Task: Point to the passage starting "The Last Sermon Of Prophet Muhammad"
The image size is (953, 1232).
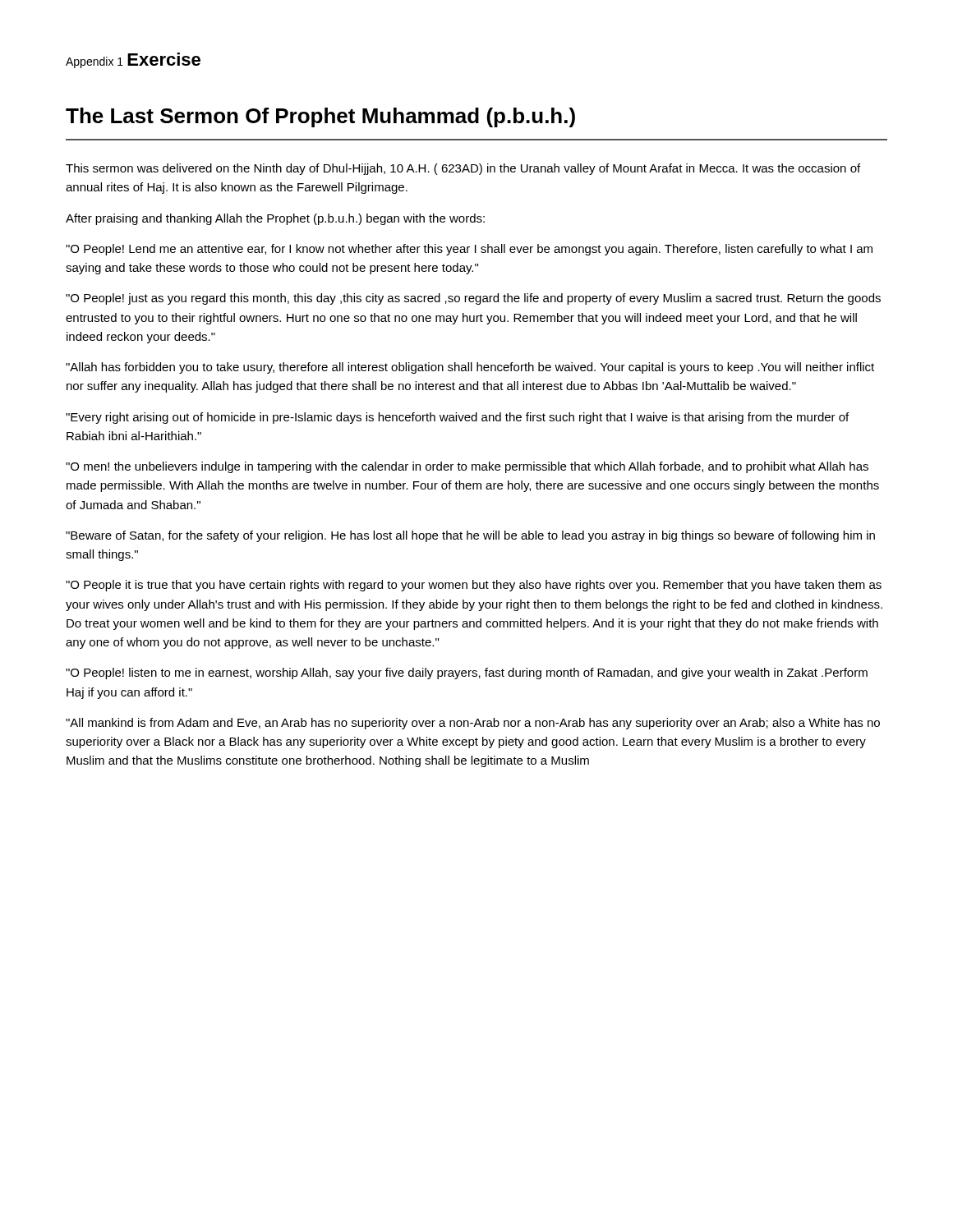Action: pyautogui.click(x=476, y=122)
